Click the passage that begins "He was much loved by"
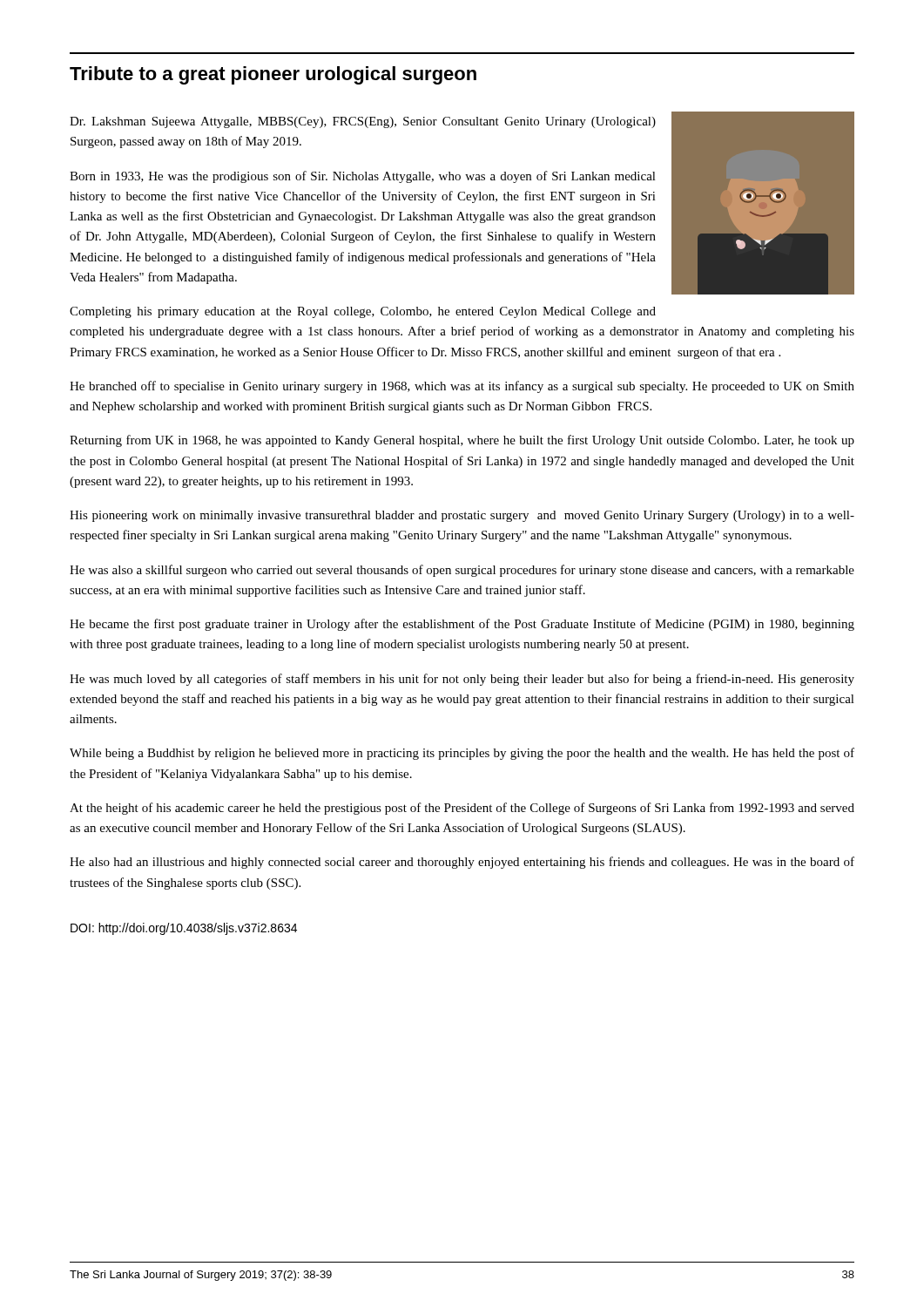 pyautogui.click(x=462, y=699)
